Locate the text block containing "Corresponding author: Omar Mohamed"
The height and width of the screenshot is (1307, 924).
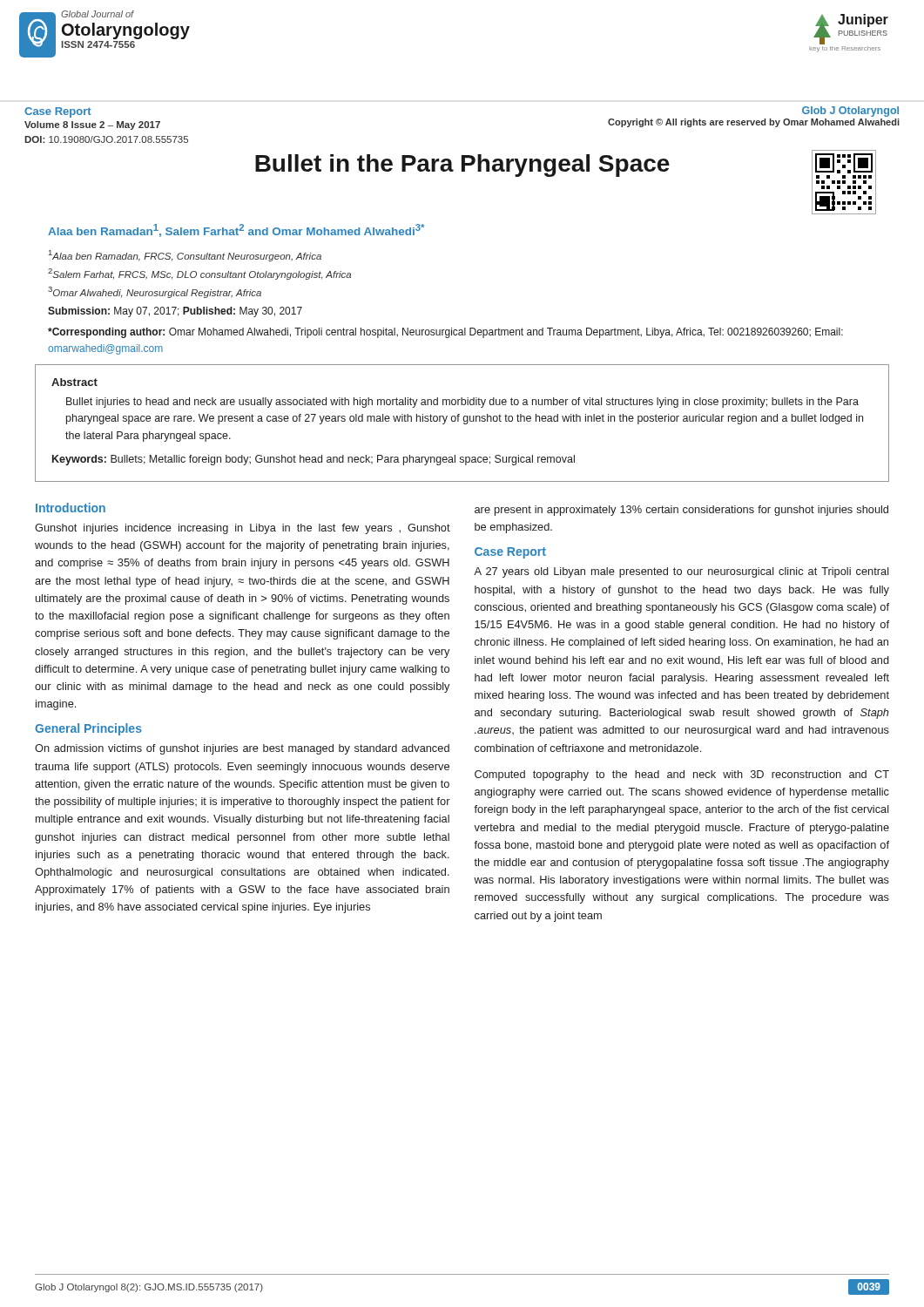point(462,341)
